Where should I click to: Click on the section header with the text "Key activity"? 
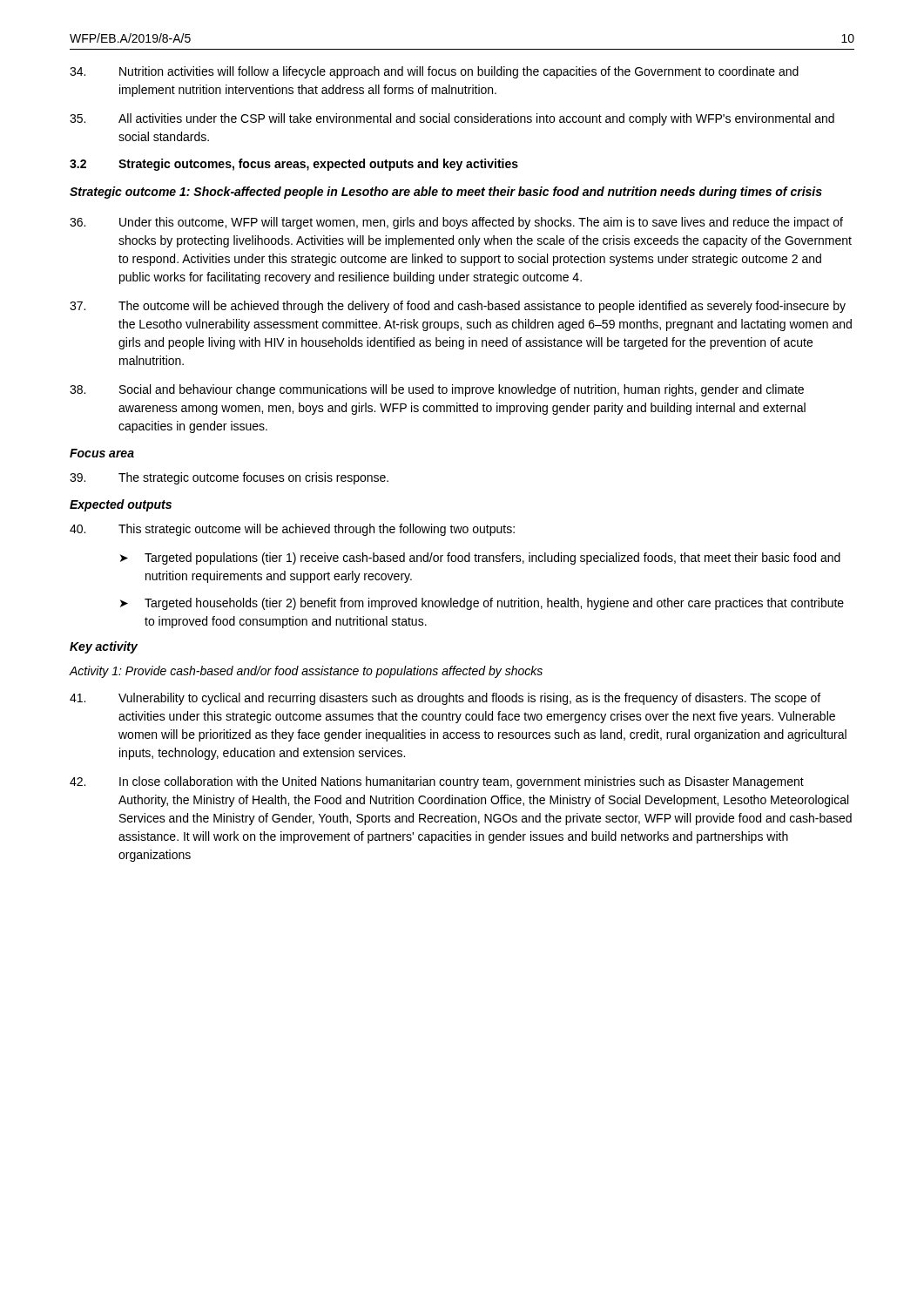[104, 647]
